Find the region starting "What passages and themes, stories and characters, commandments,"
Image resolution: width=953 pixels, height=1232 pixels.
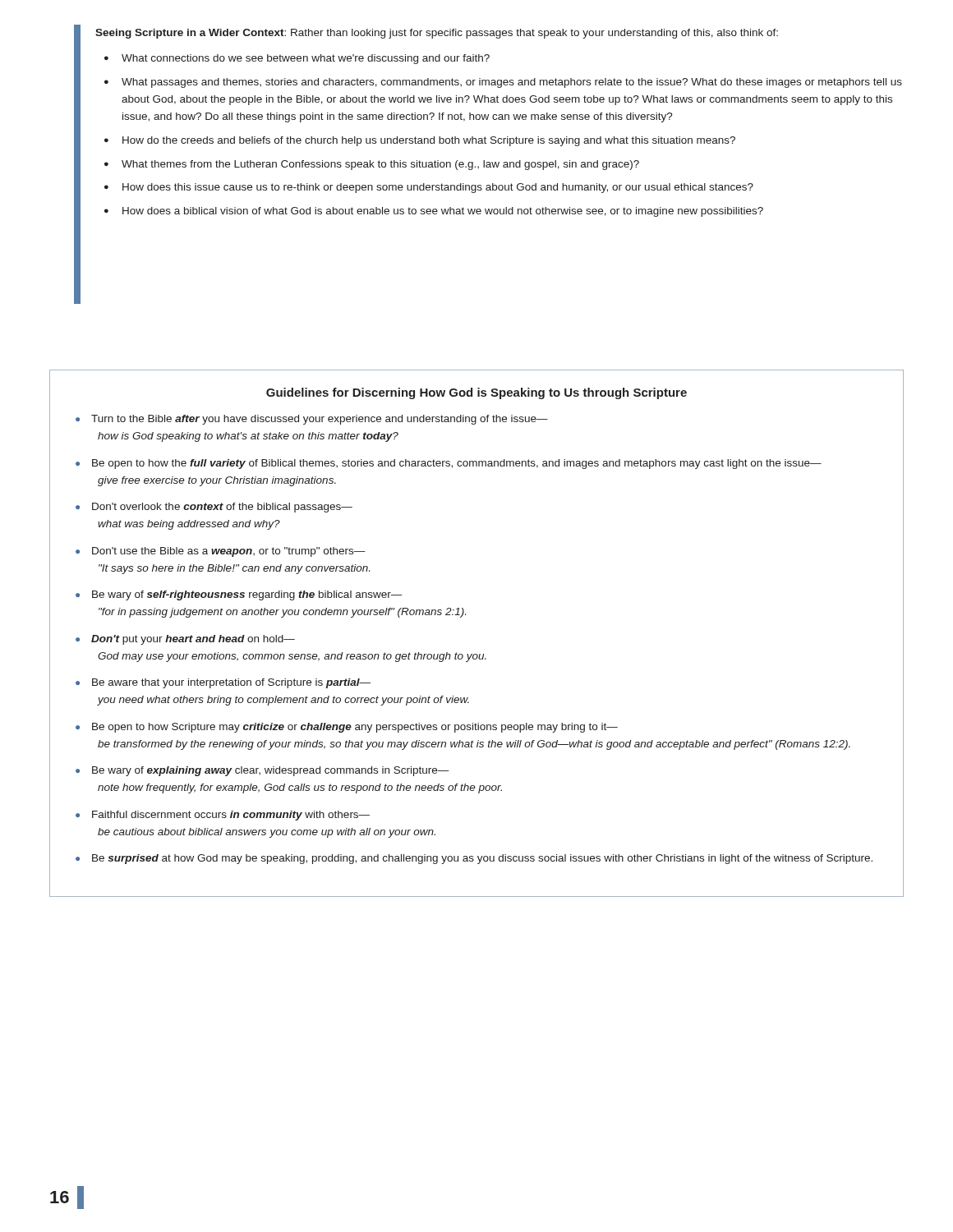(512, 99)
